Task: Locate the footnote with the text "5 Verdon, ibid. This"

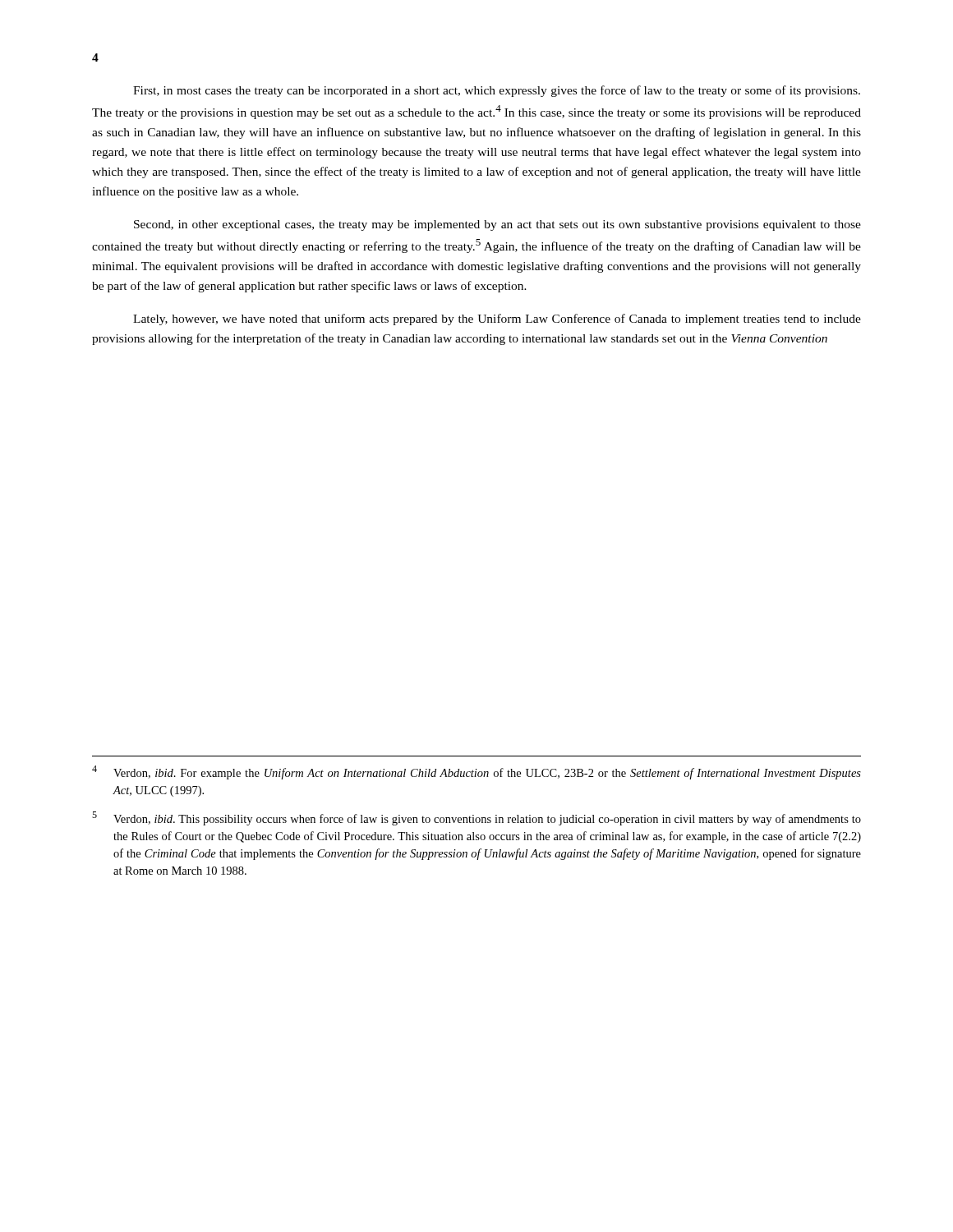Action: click(476, 845)
